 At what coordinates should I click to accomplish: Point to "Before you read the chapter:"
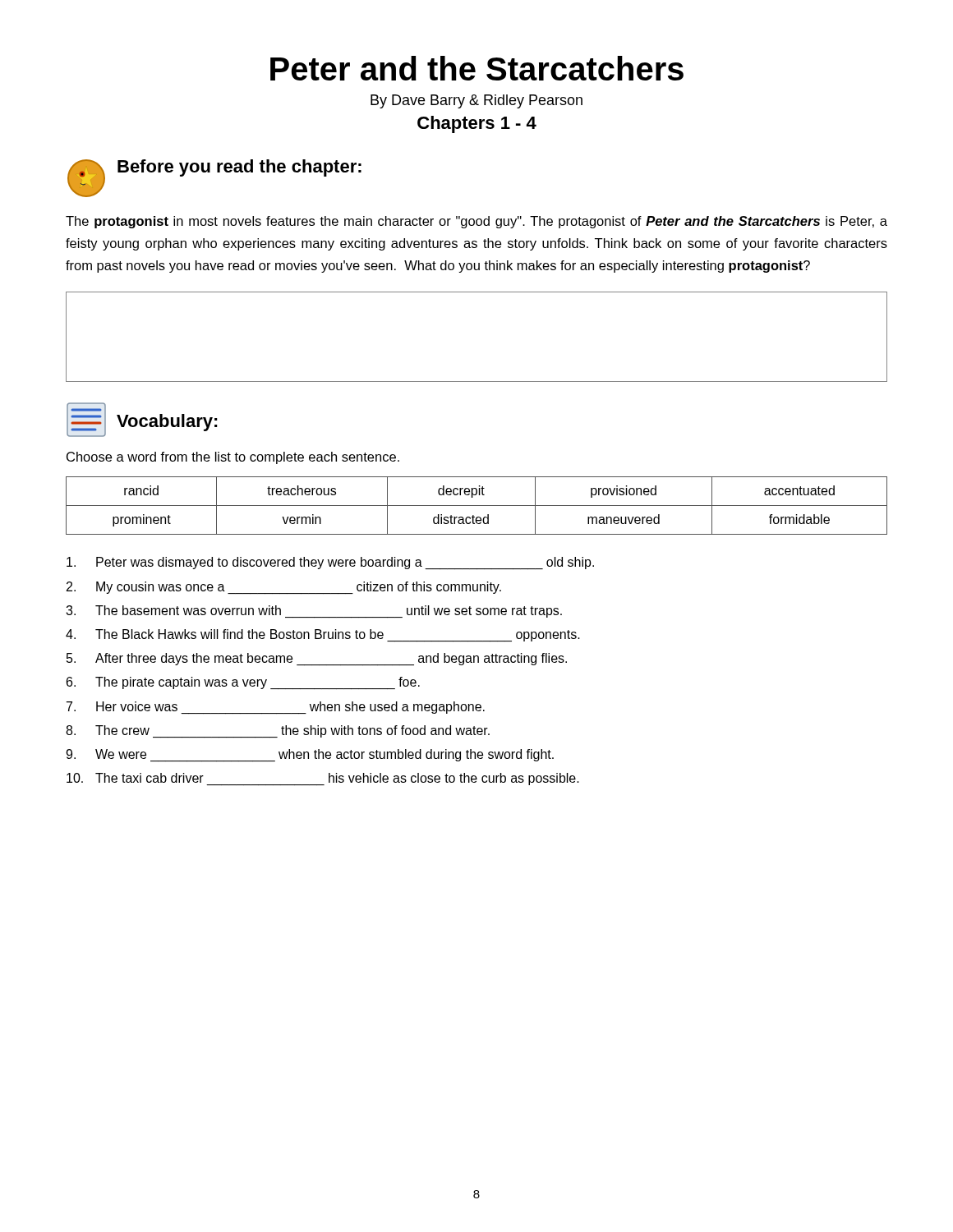tap(240, 166)
